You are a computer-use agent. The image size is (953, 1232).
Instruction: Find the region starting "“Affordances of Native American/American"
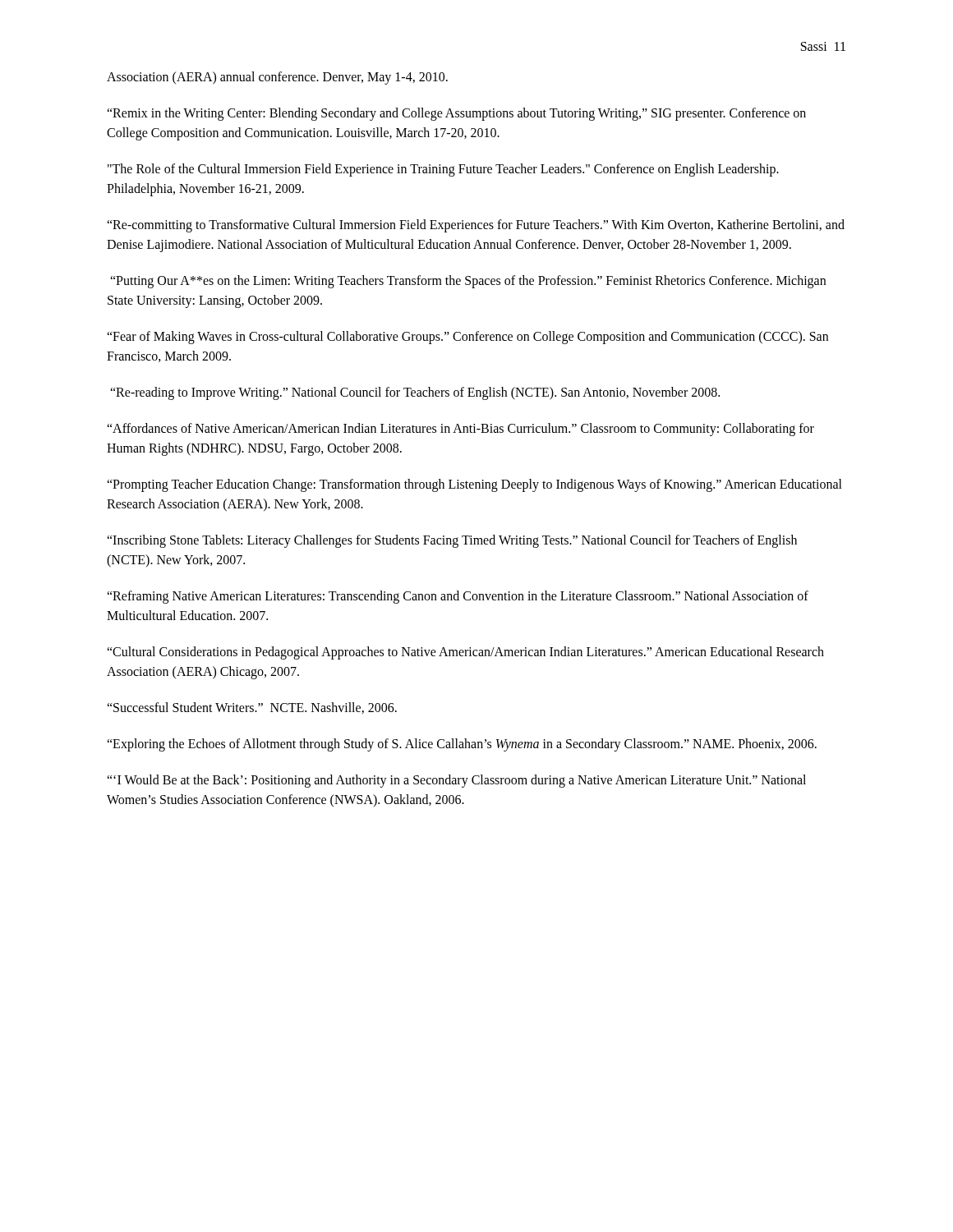coord(460,438)
